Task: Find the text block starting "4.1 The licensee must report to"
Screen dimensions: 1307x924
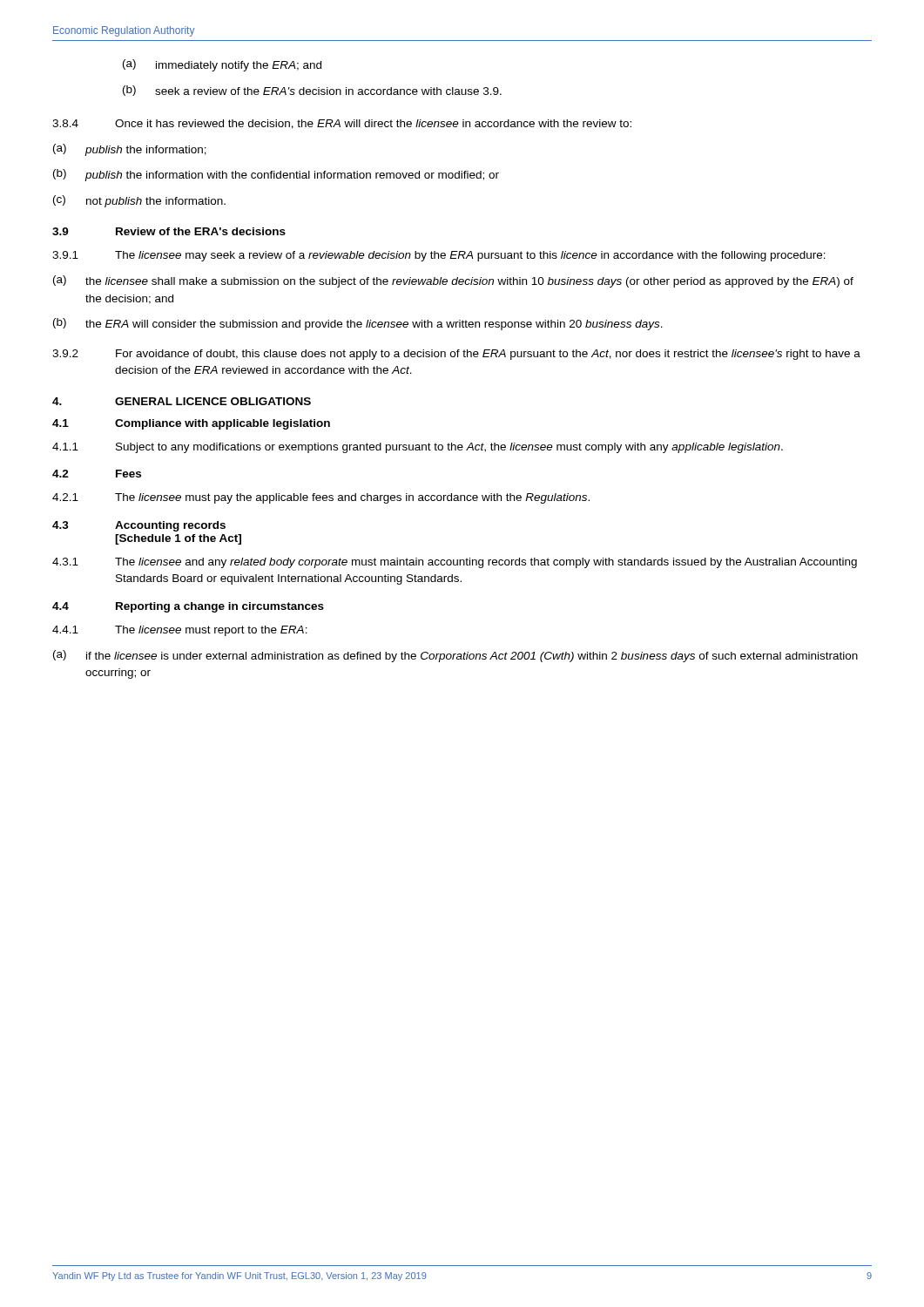Action: (x=180, y=631)
